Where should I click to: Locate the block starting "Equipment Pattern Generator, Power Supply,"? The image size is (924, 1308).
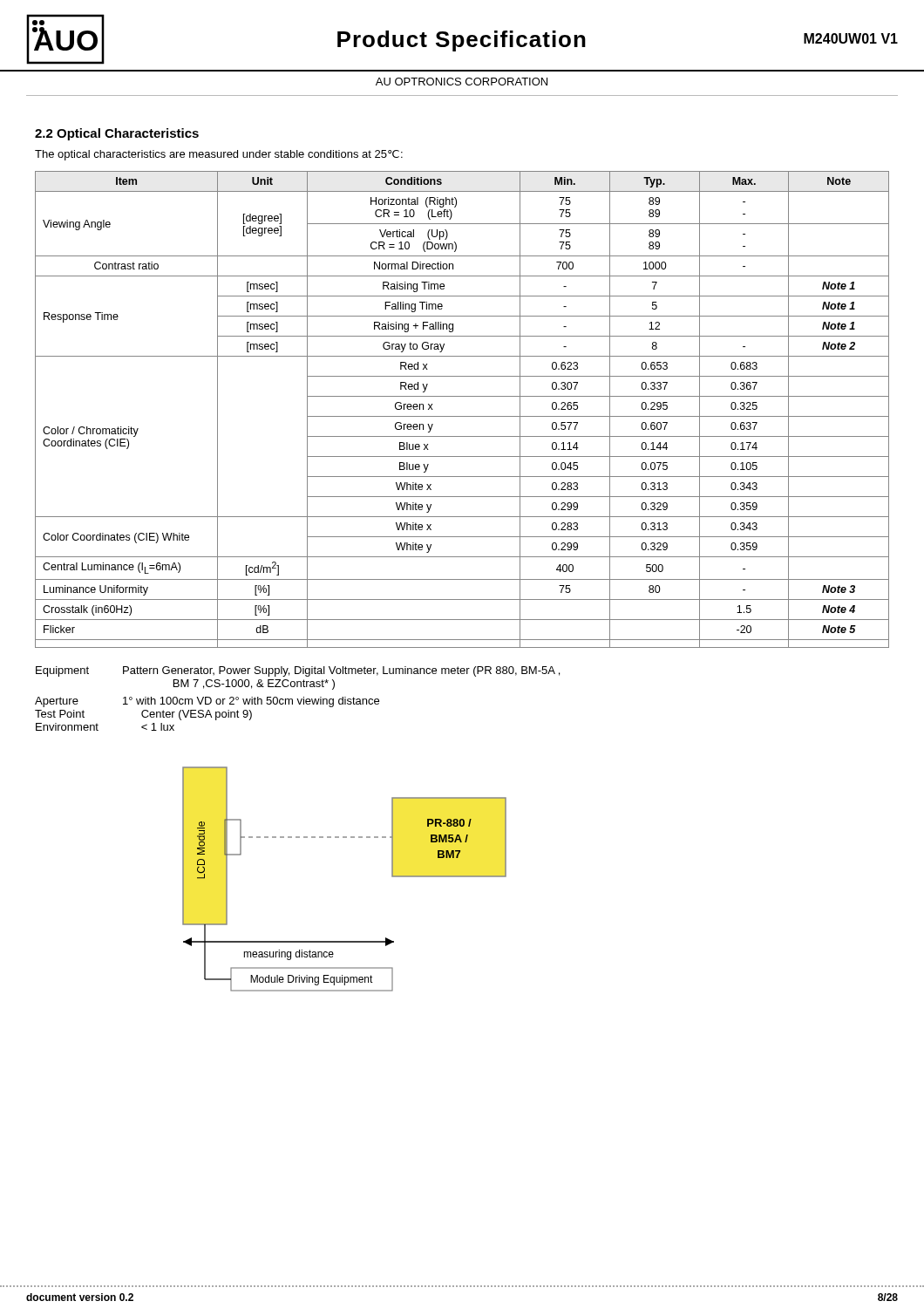pyautogui.click(x=298, y=677)
